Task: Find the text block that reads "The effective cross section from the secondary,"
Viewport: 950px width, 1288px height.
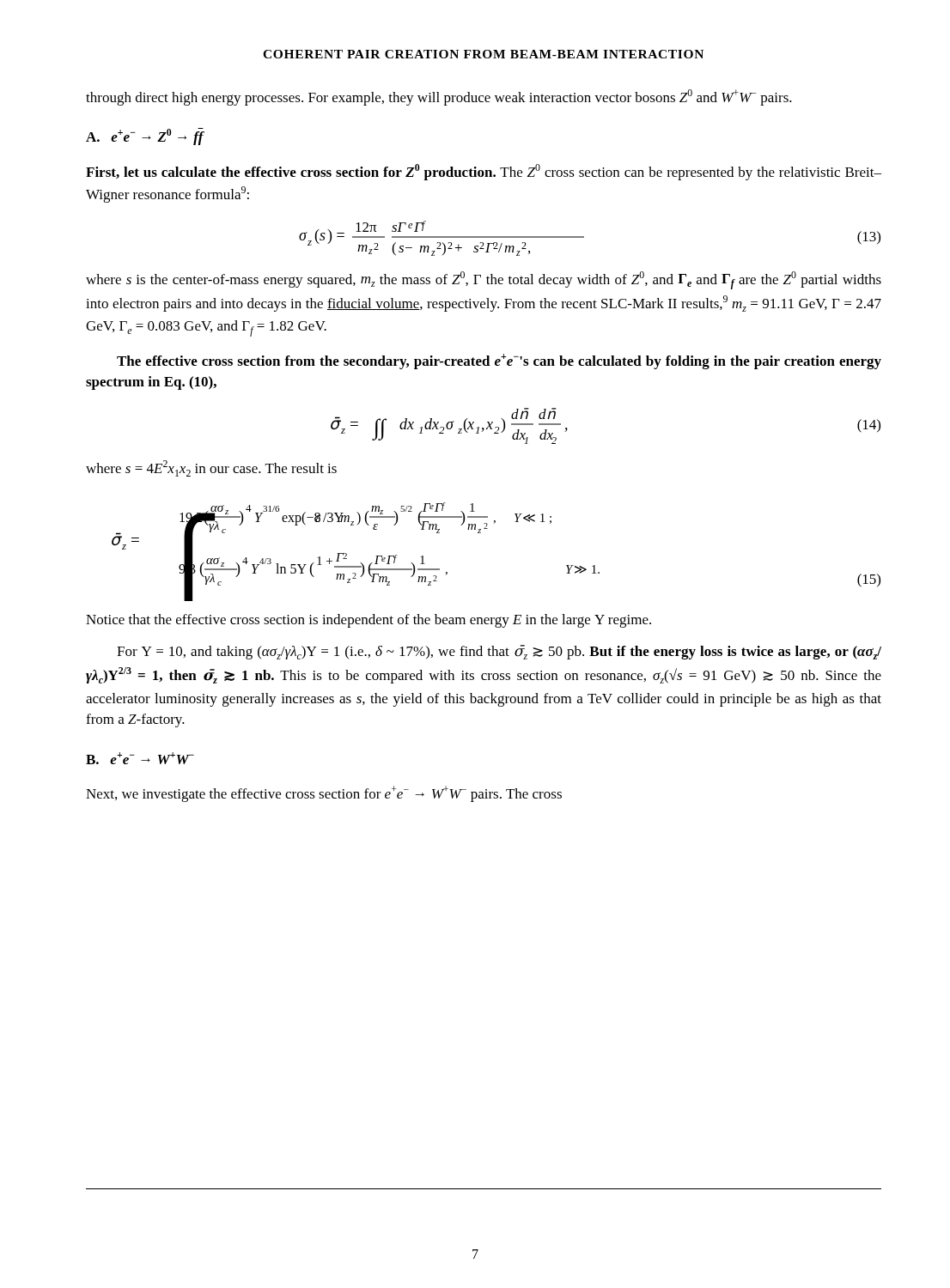Action: coord(484,370)
